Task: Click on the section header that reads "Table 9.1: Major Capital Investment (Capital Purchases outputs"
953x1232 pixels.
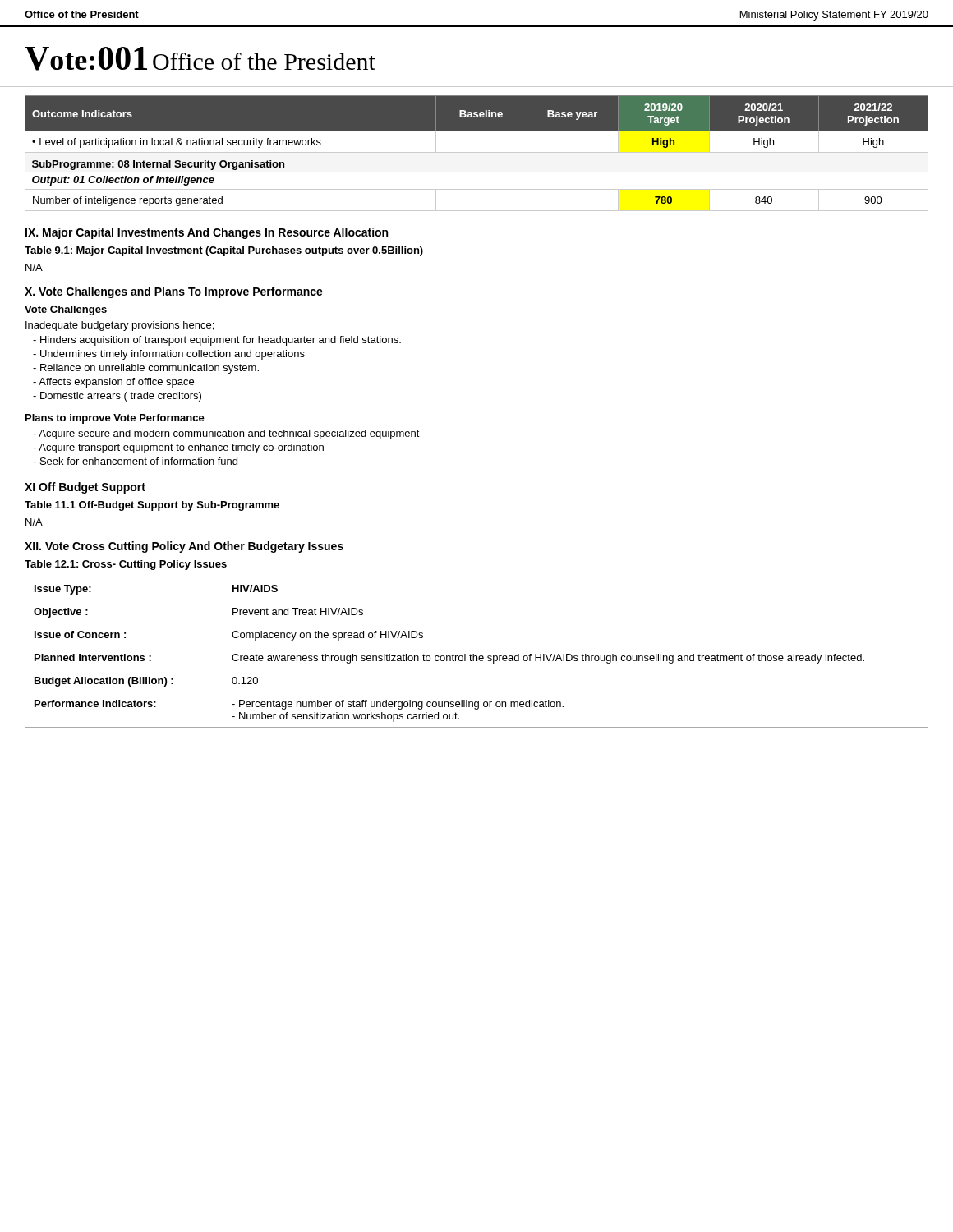Action: click(224, 250)
